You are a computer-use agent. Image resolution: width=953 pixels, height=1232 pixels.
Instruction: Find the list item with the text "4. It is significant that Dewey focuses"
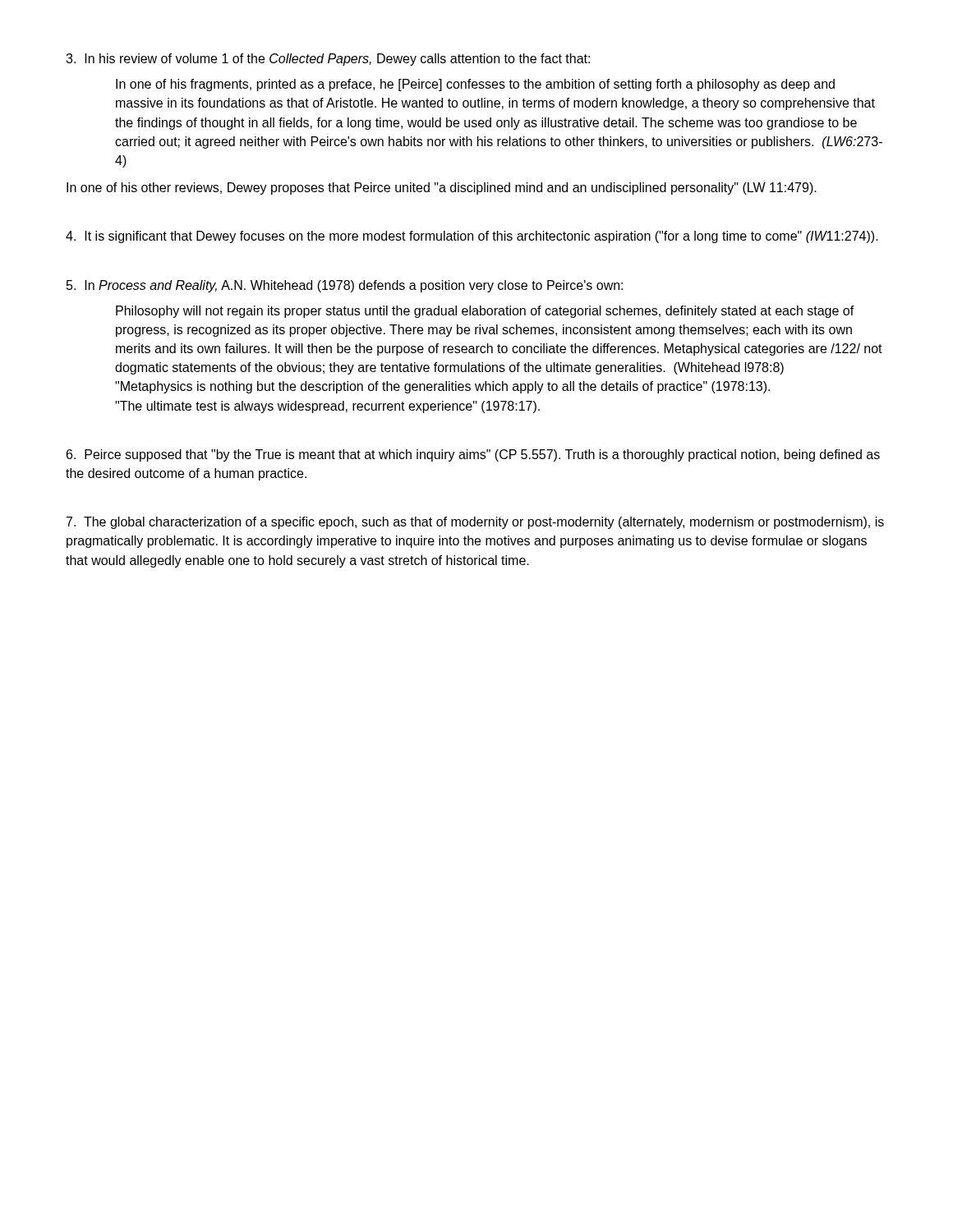[x=476, y=236]
